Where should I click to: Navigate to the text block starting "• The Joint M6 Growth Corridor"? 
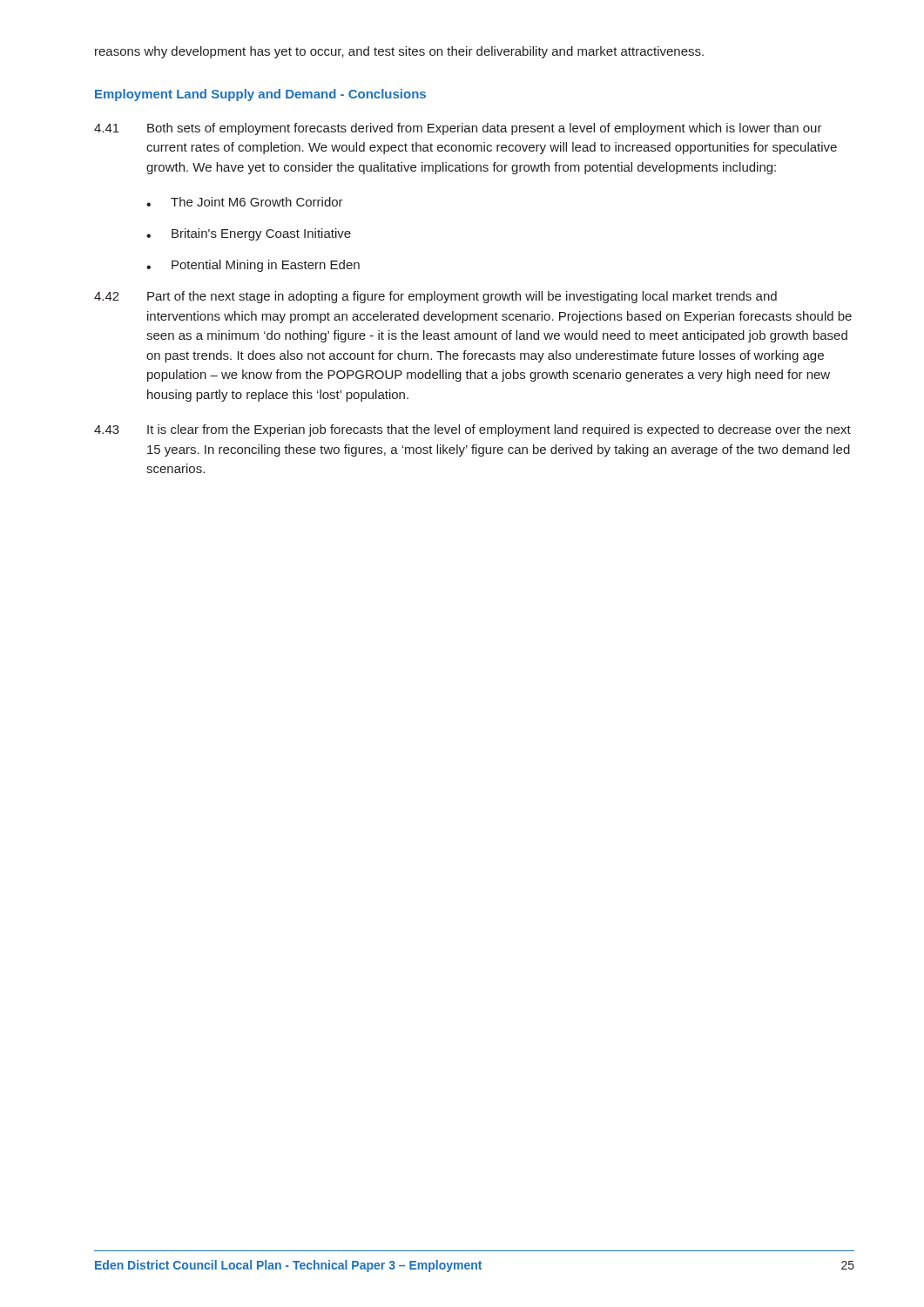coord(245,202)
